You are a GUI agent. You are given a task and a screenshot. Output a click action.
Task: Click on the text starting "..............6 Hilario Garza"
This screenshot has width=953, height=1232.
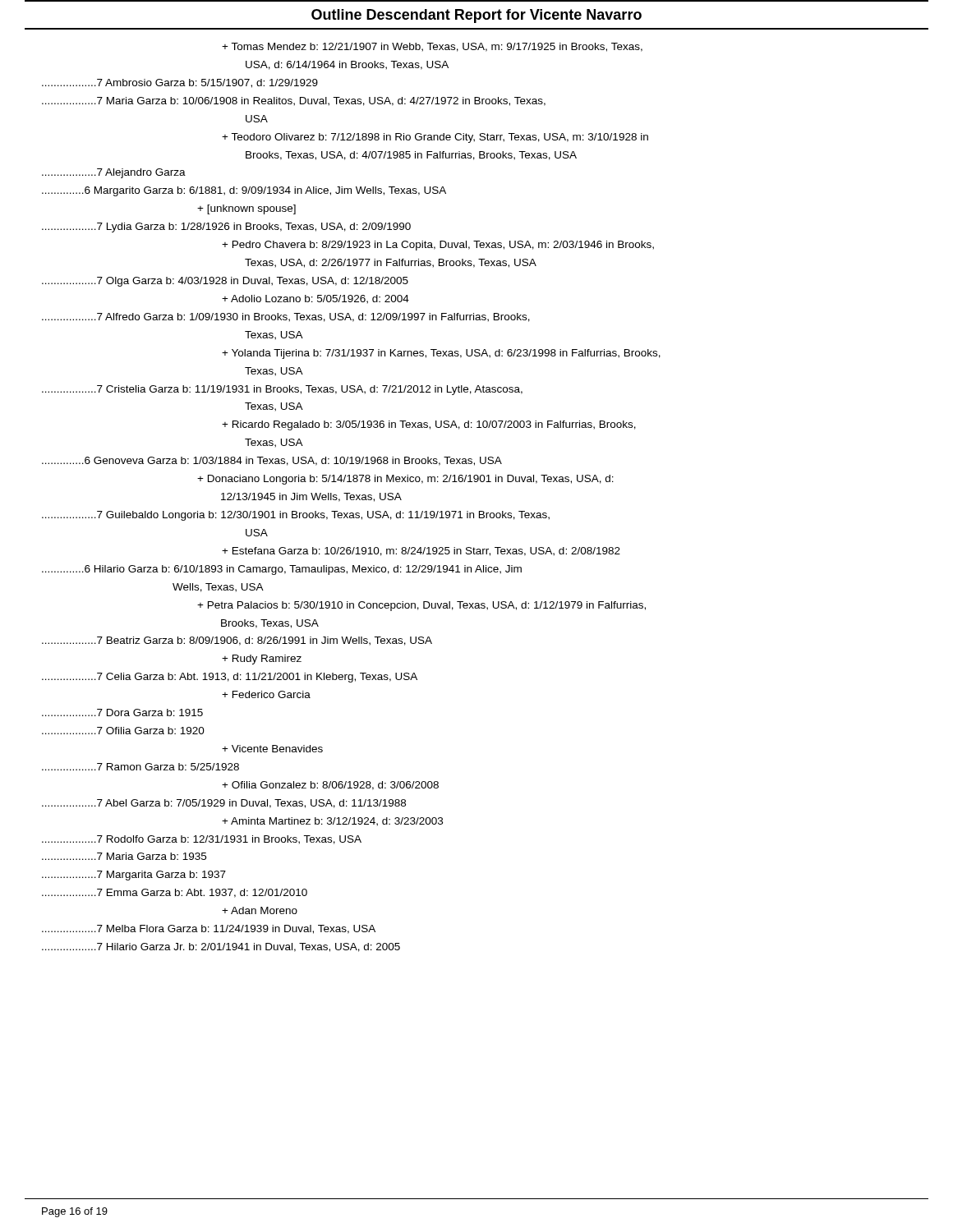coord(282,569)
